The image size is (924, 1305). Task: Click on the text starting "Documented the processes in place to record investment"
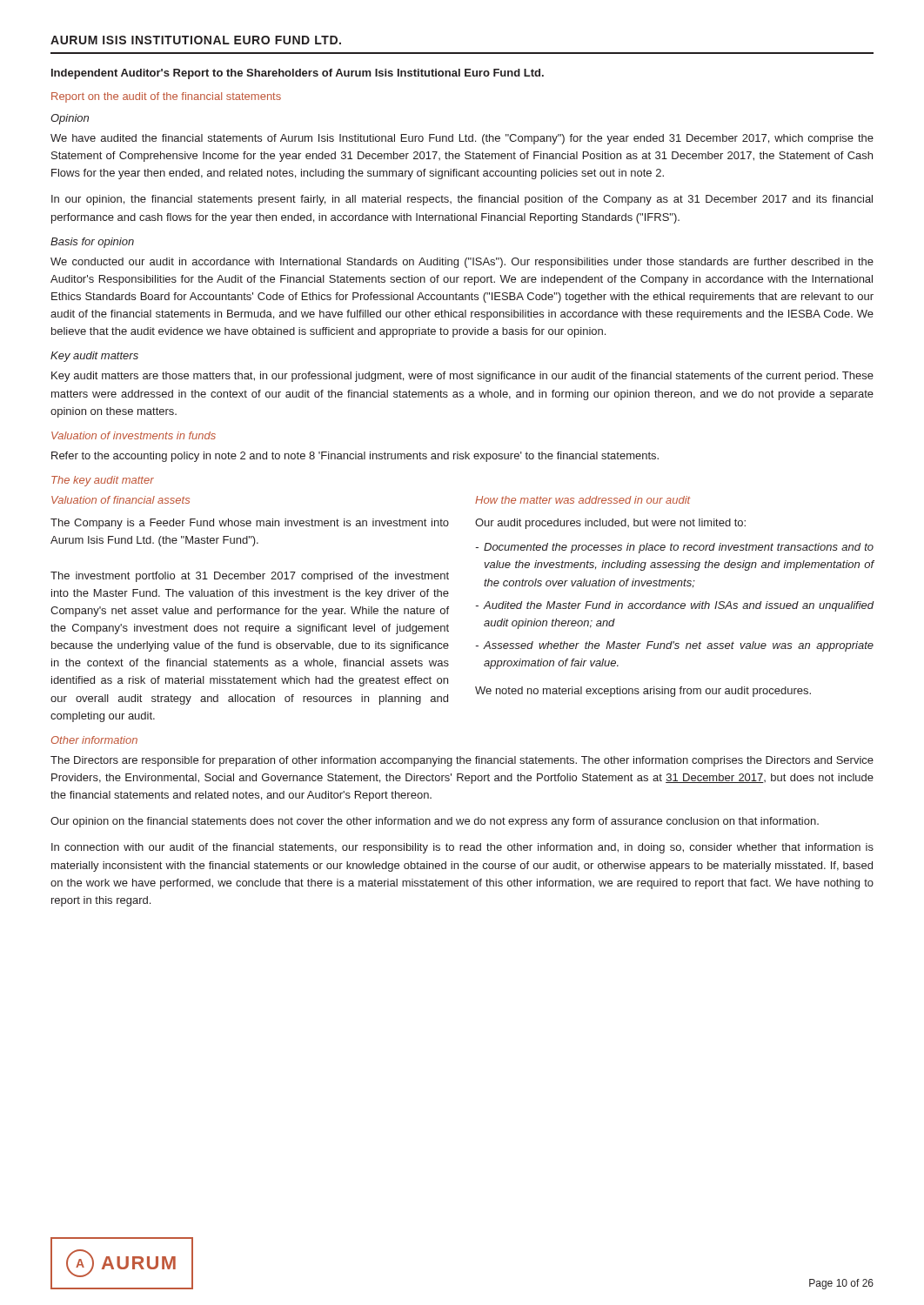point(679,565)
